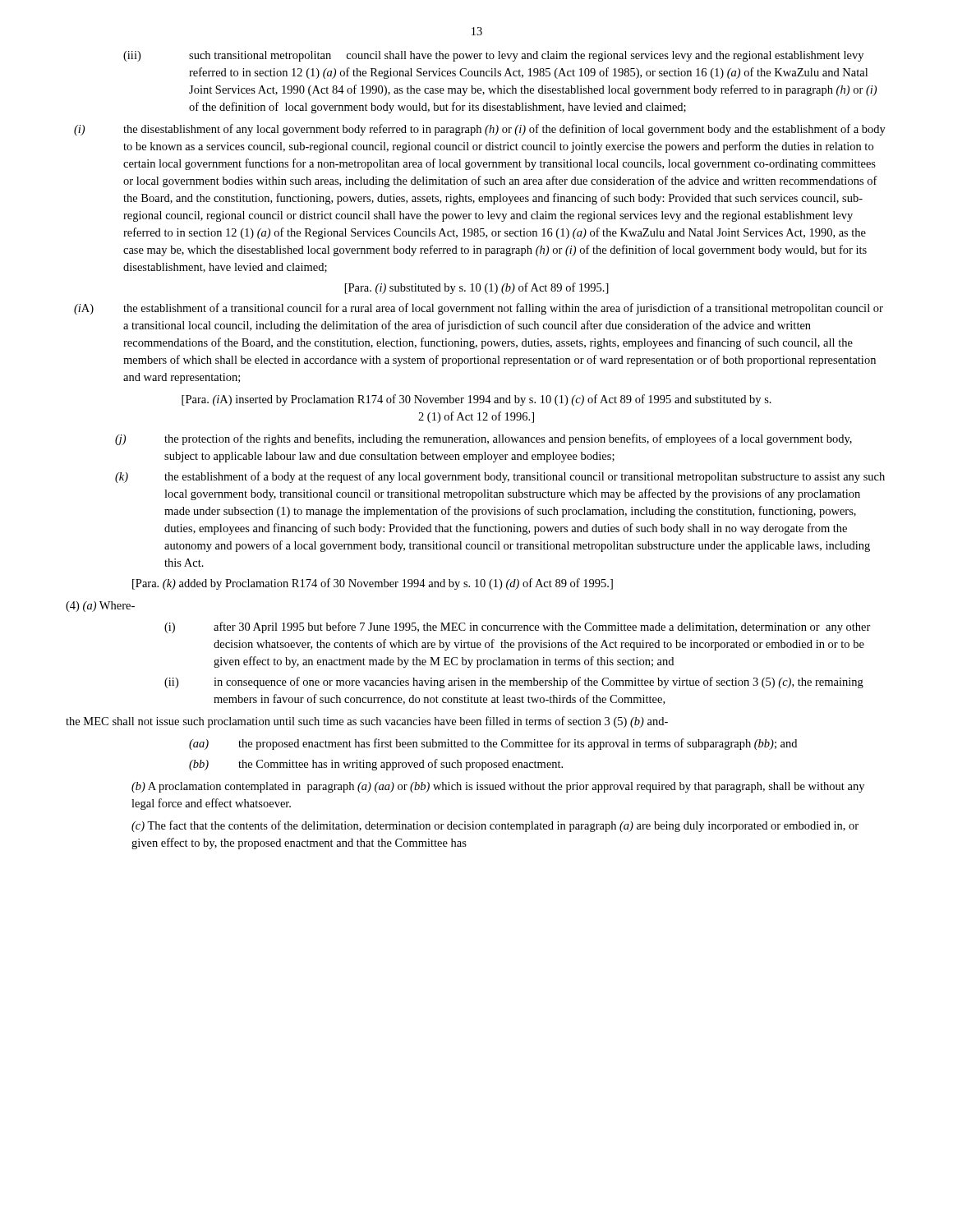
Task: Find the text block starting "(ii) in consequence"
Action: [x=526, y=690]
